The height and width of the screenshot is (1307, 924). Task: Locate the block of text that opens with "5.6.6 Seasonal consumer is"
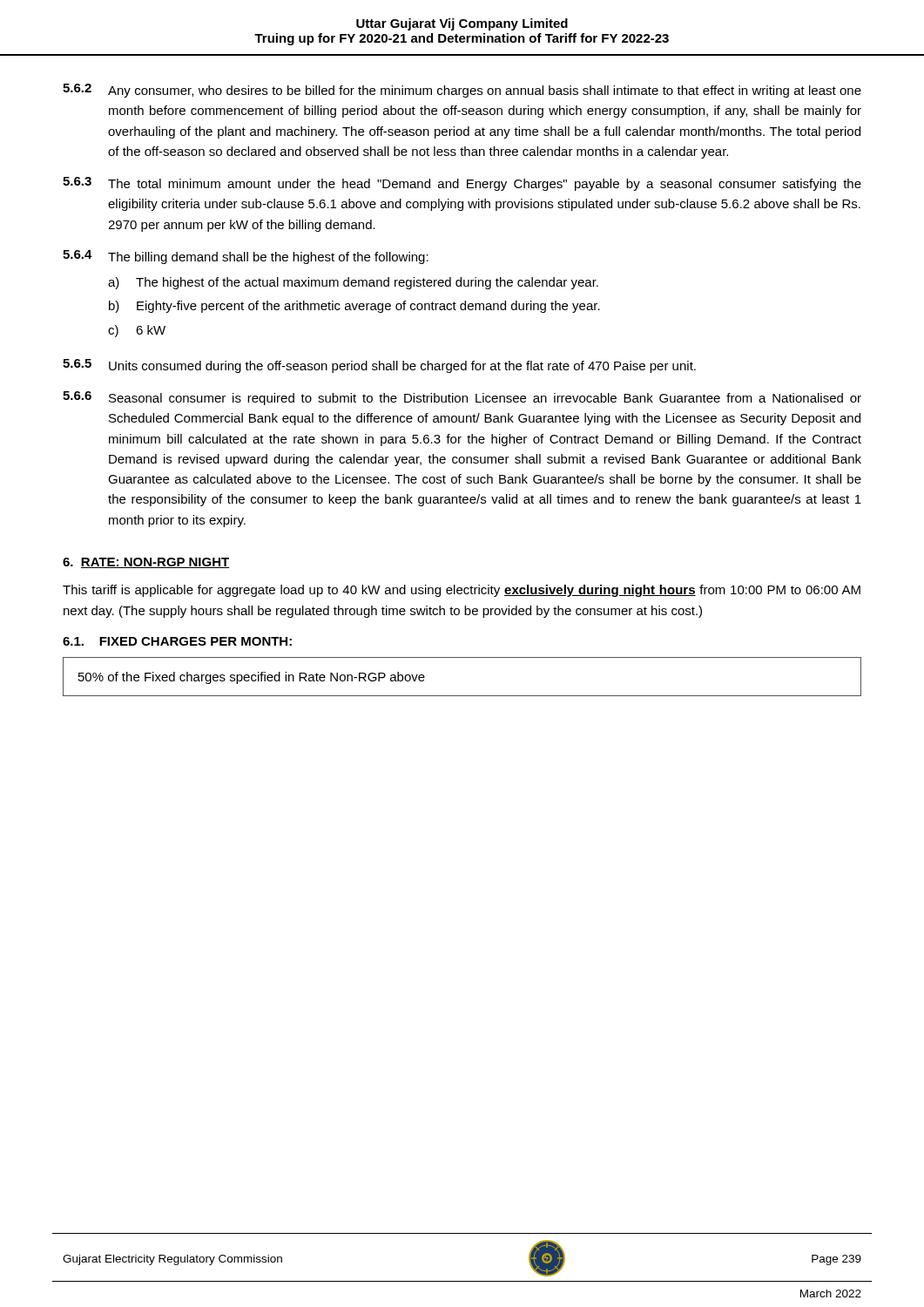click(462, 459)
